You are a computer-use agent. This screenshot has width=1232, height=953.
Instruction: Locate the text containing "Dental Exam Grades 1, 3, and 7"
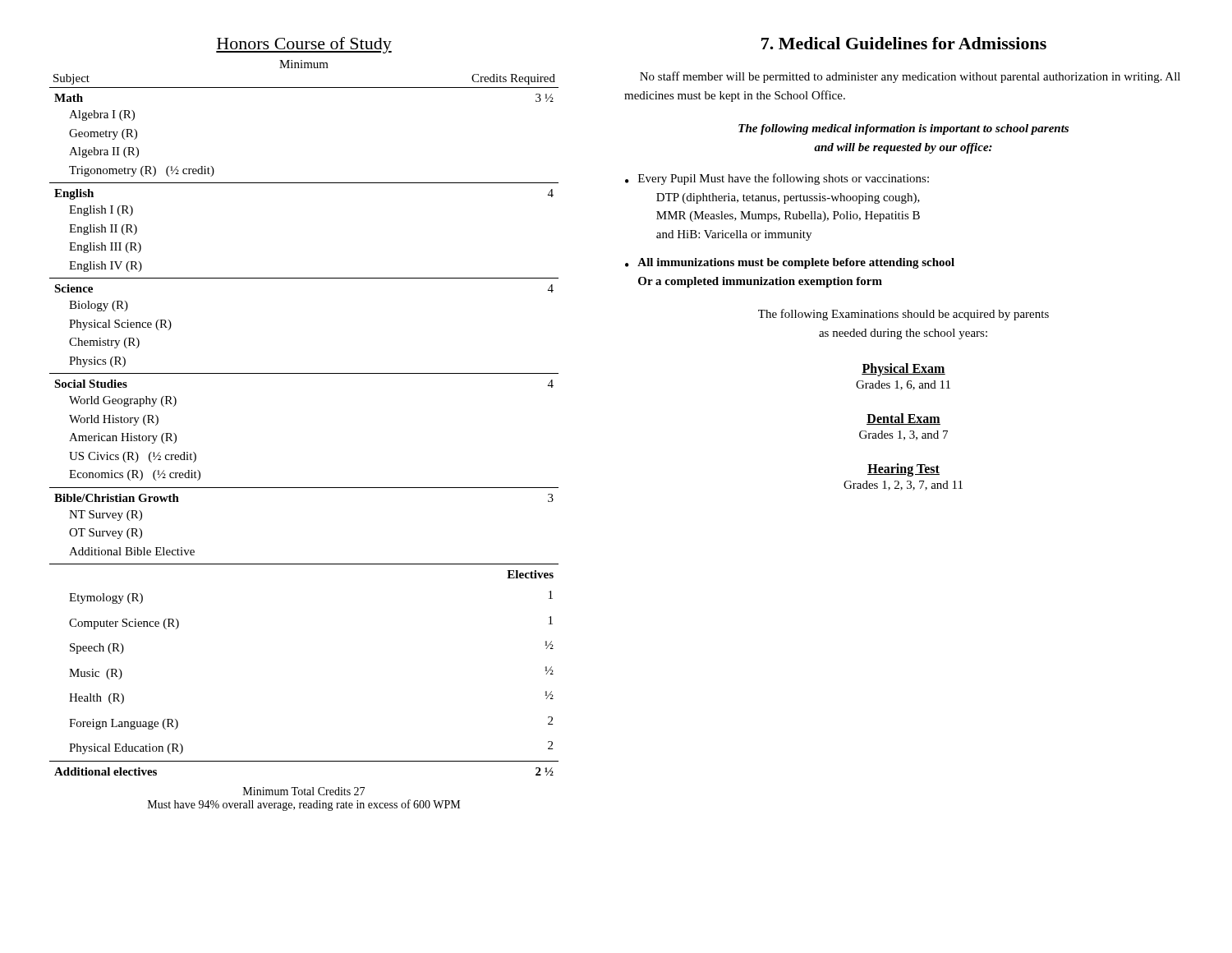[903, 427]
